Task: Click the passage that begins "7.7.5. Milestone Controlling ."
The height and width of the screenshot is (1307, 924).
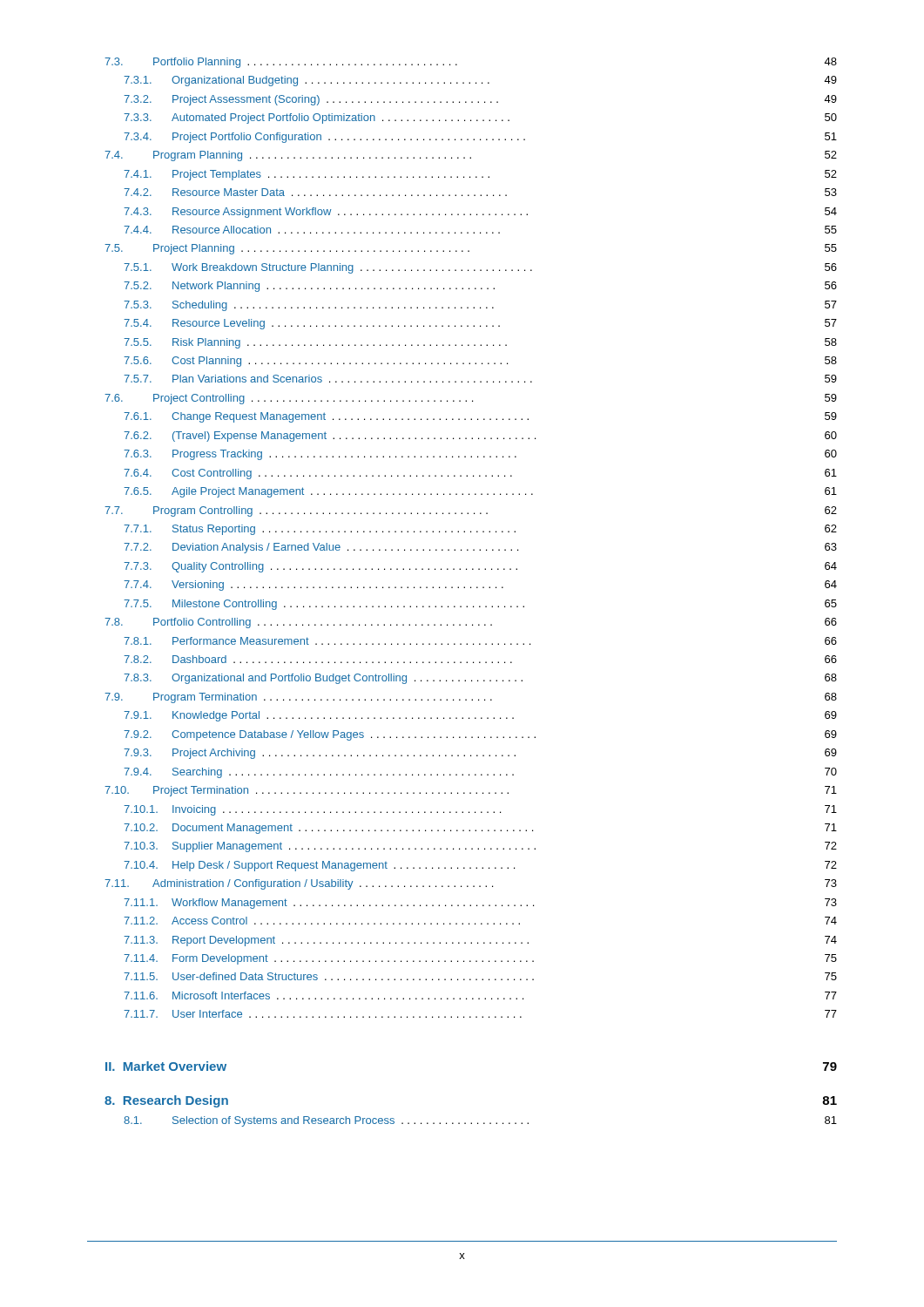Action: [471, 603]
